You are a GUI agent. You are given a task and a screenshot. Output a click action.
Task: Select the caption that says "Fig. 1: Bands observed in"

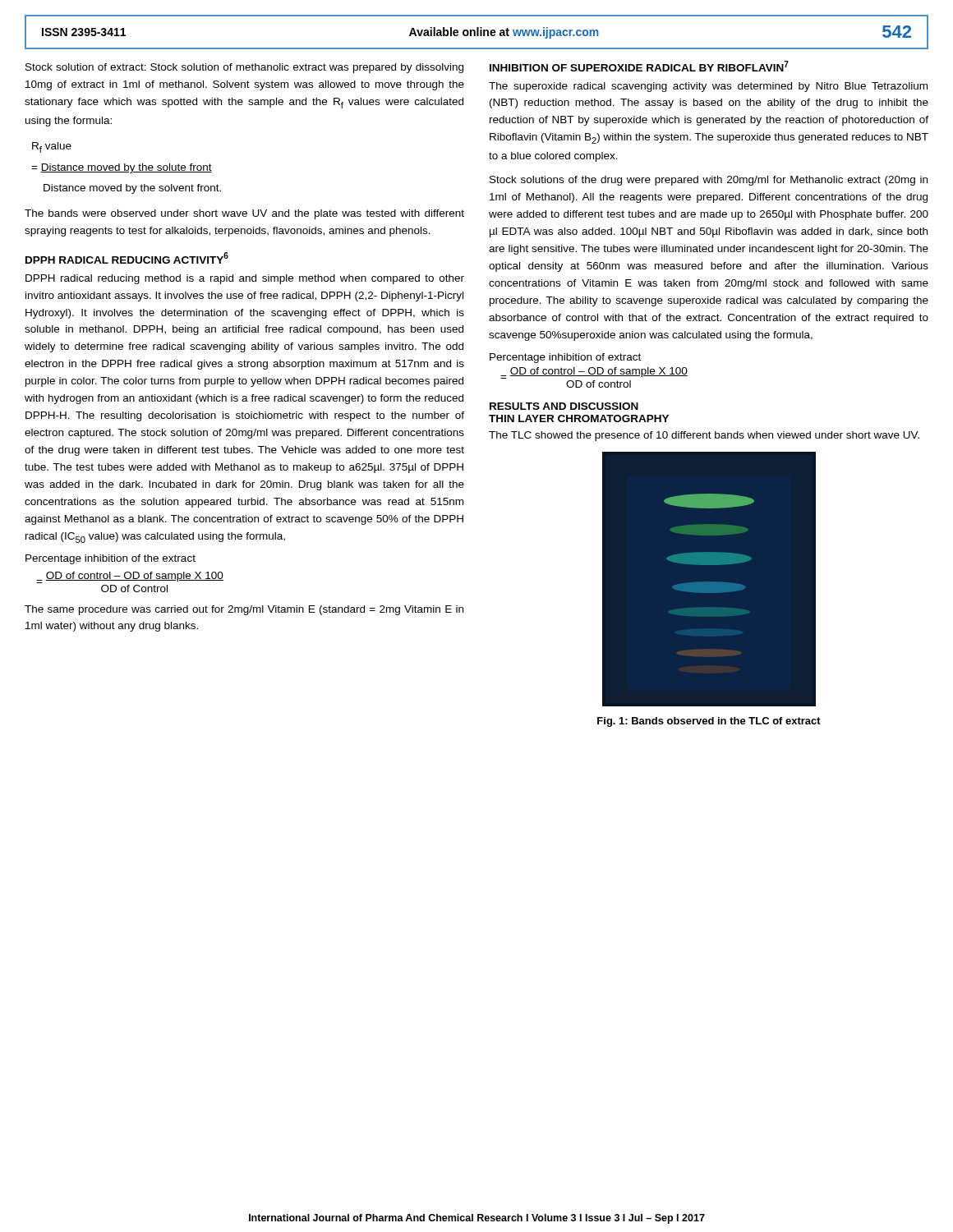pyautogui.click(x=709, y=721)
